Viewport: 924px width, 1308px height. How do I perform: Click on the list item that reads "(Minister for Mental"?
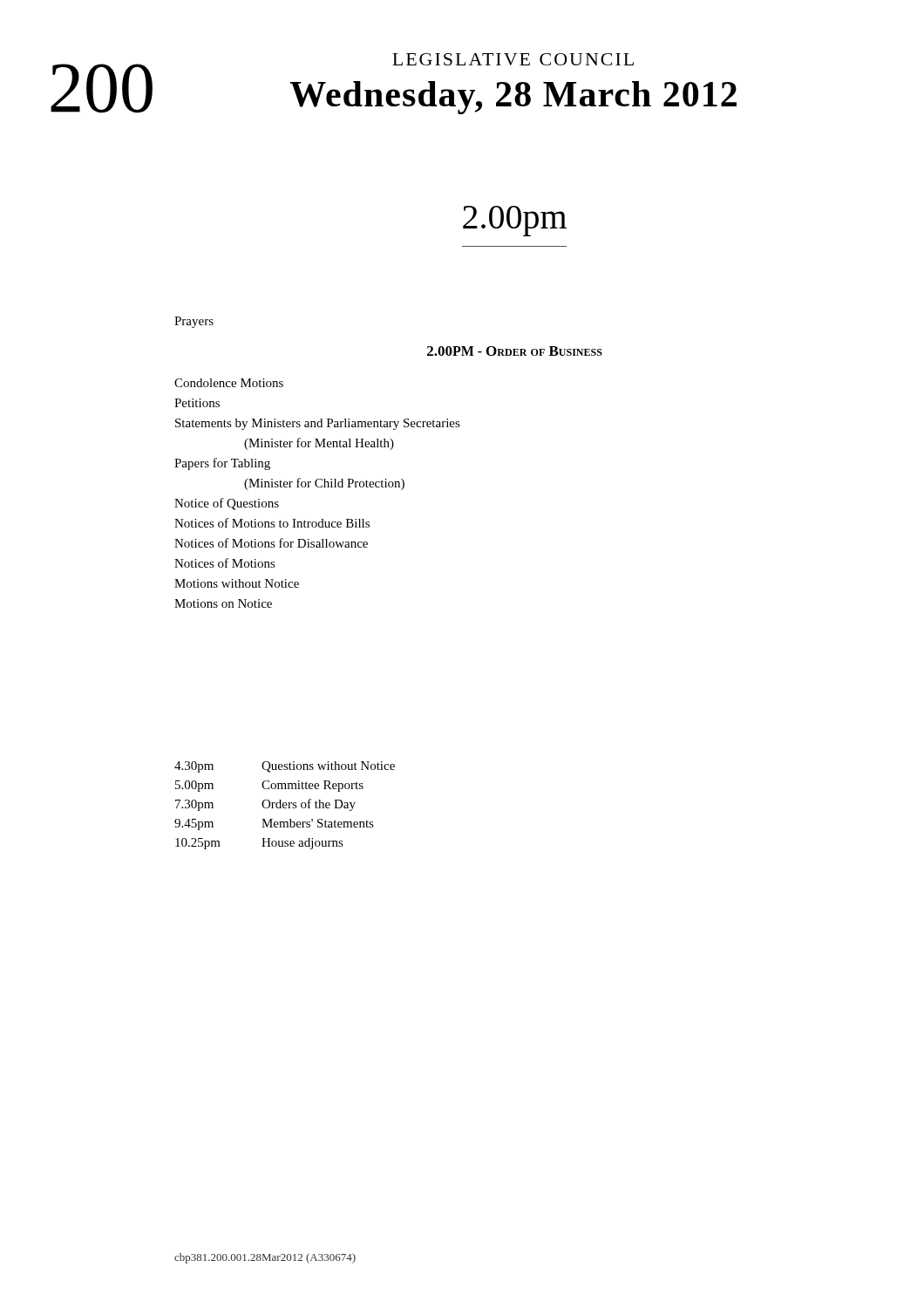(319, 443)
